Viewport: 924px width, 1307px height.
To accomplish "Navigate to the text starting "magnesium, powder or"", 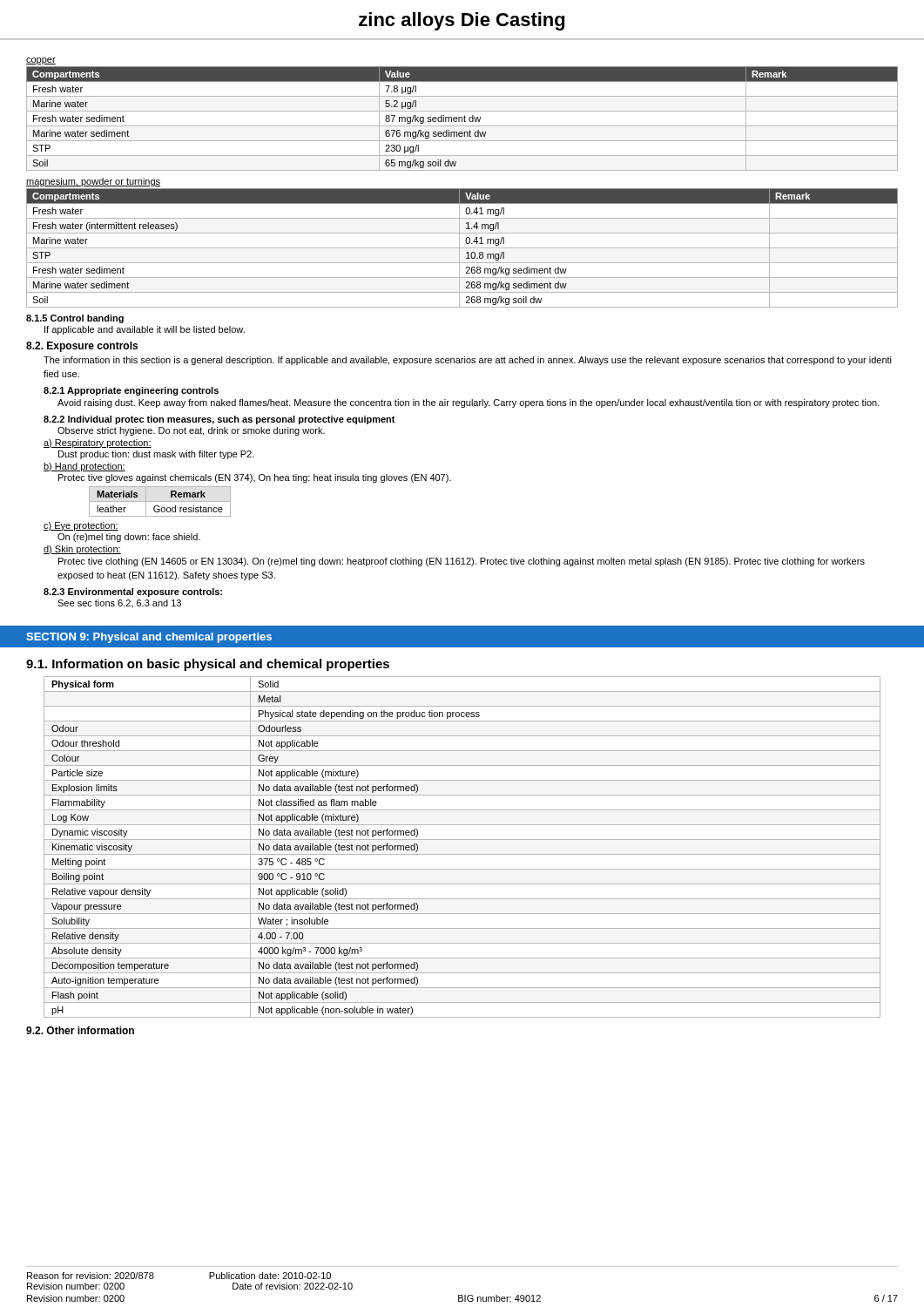I will (x=93, y=181).
